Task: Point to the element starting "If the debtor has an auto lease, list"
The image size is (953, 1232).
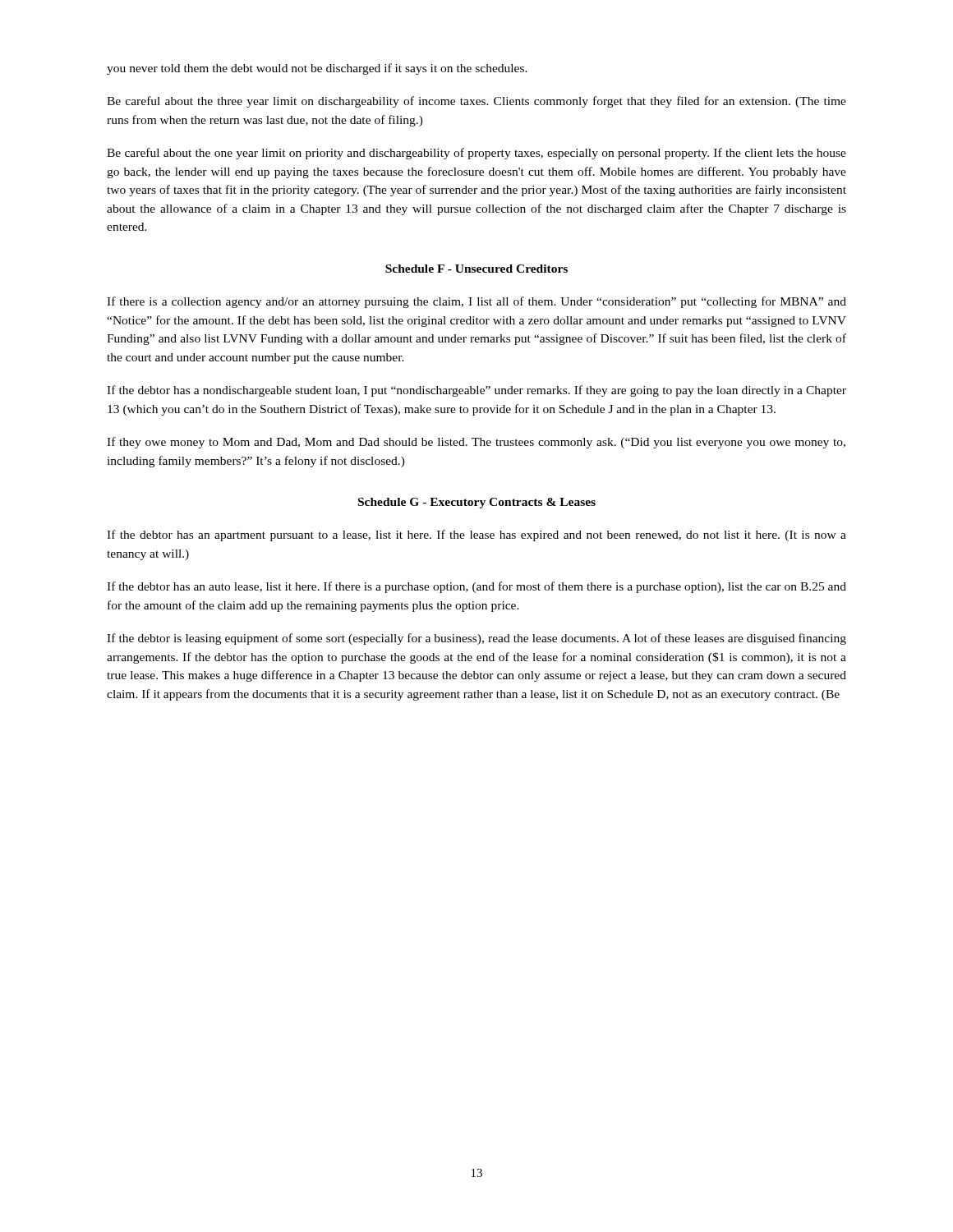Action: [476, 596]
